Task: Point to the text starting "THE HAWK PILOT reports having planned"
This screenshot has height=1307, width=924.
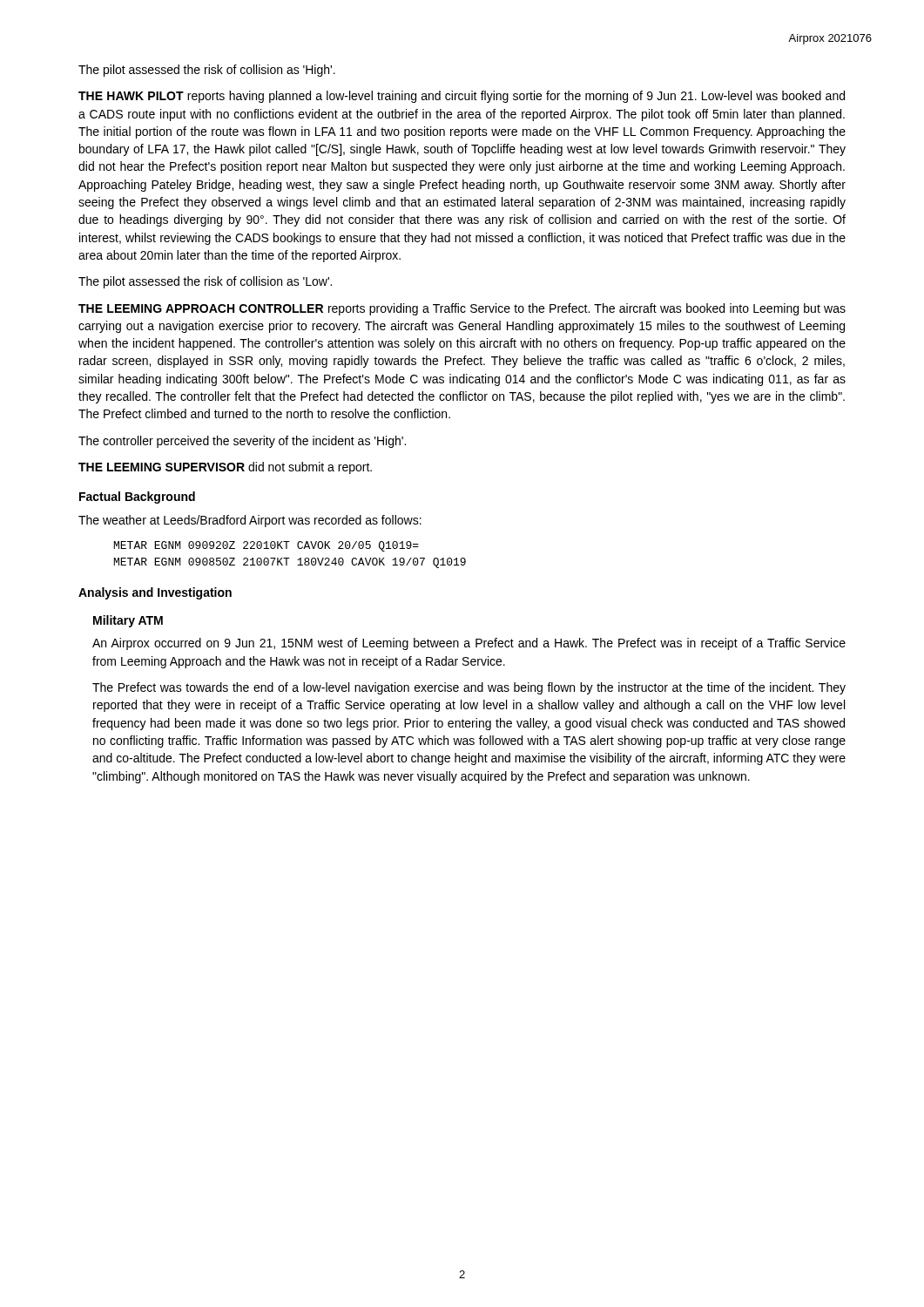Action: pos(462,176)
